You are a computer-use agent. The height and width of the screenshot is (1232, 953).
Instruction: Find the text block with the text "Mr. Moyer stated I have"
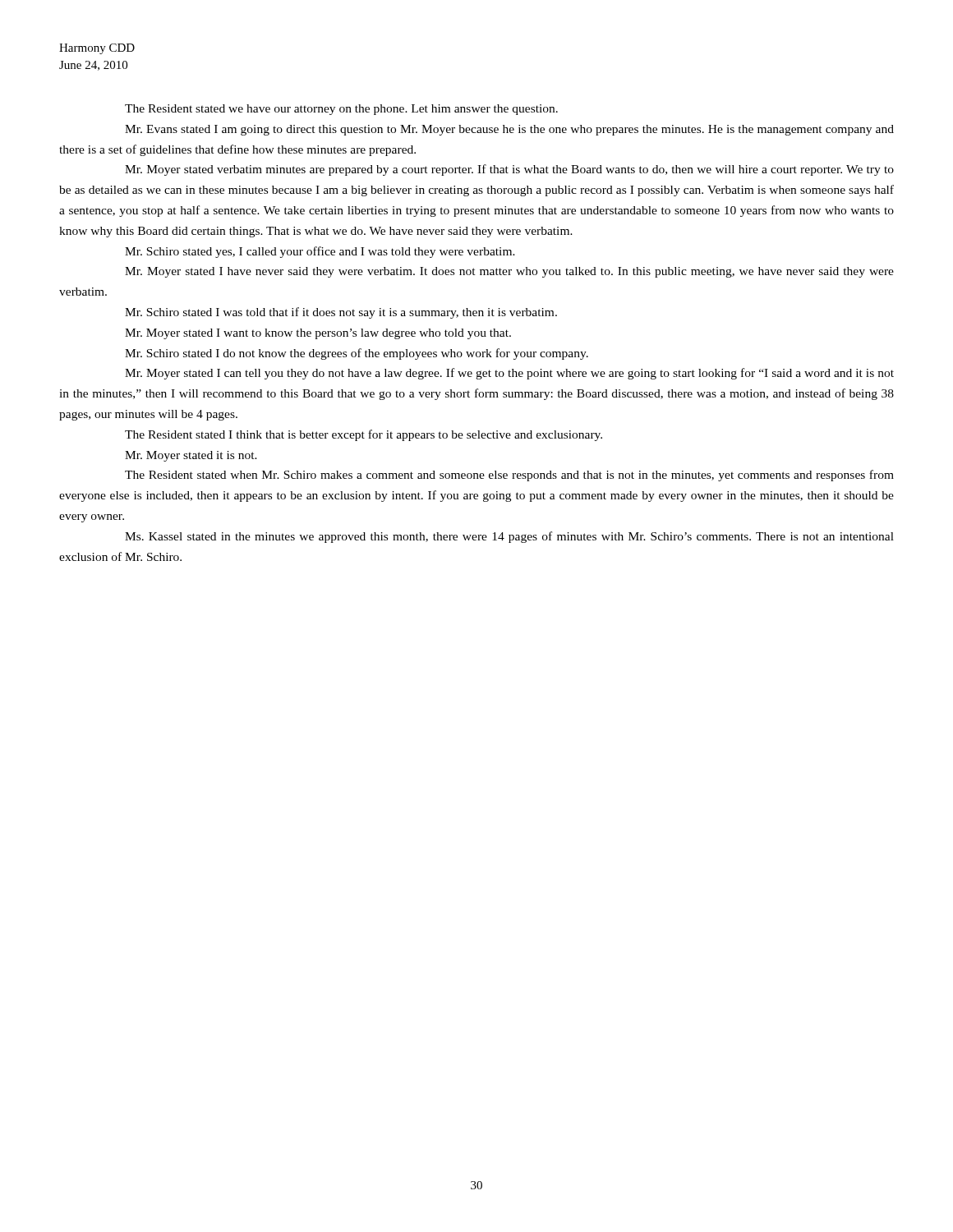476,281
